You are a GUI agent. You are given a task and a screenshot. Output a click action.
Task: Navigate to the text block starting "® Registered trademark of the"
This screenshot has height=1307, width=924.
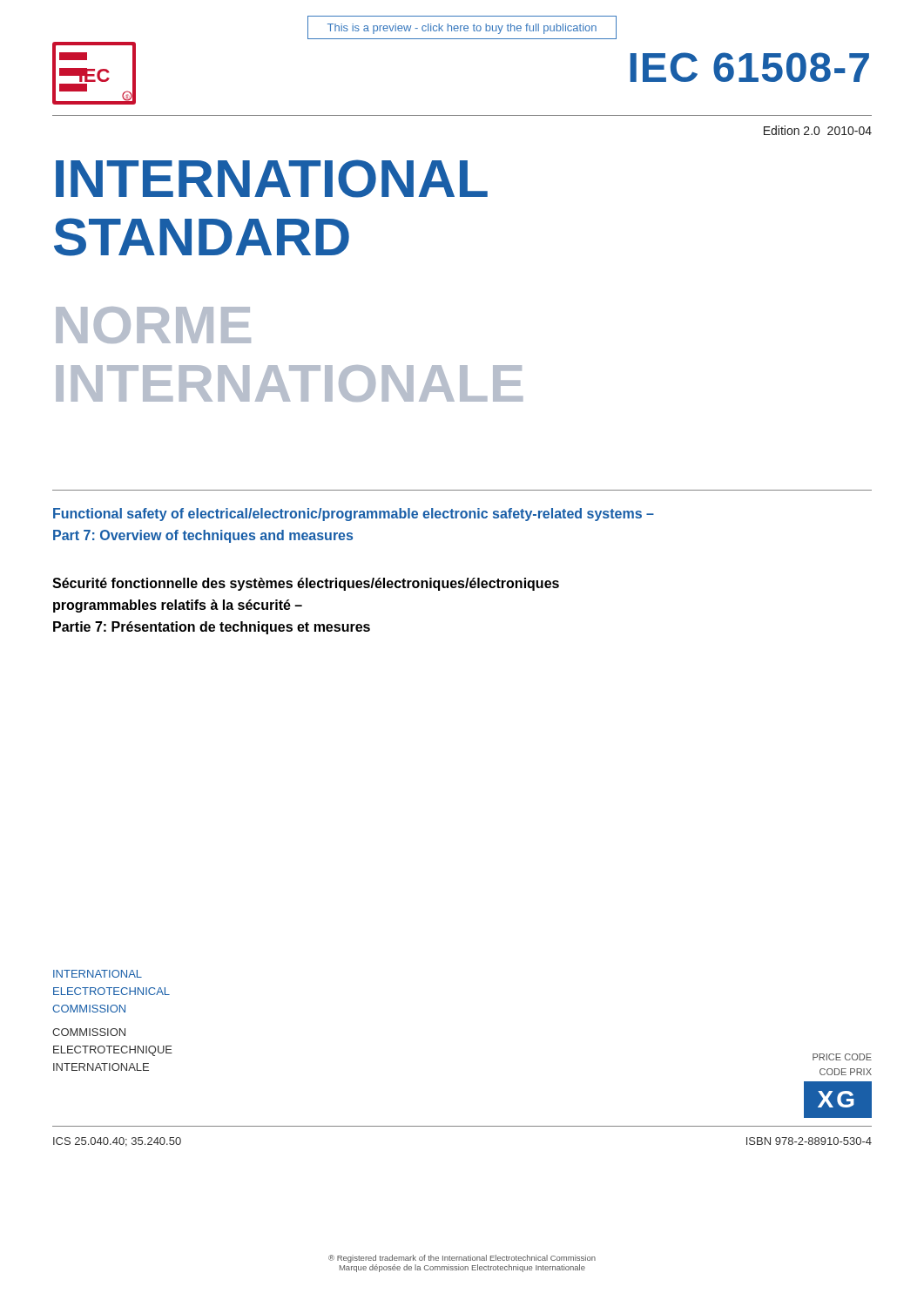point(462,1263)
